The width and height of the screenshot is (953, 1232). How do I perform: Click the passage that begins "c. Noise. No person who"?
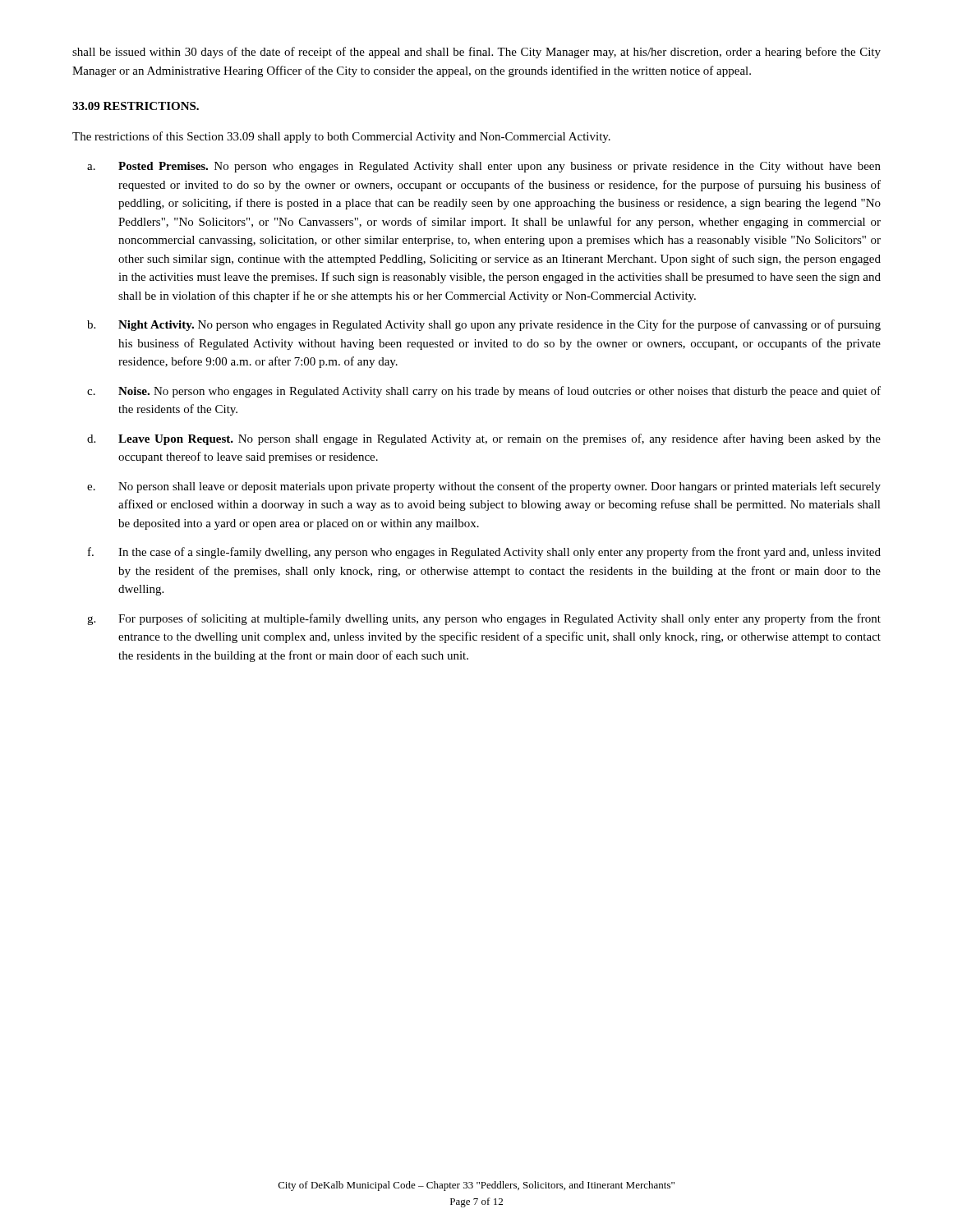476,400
